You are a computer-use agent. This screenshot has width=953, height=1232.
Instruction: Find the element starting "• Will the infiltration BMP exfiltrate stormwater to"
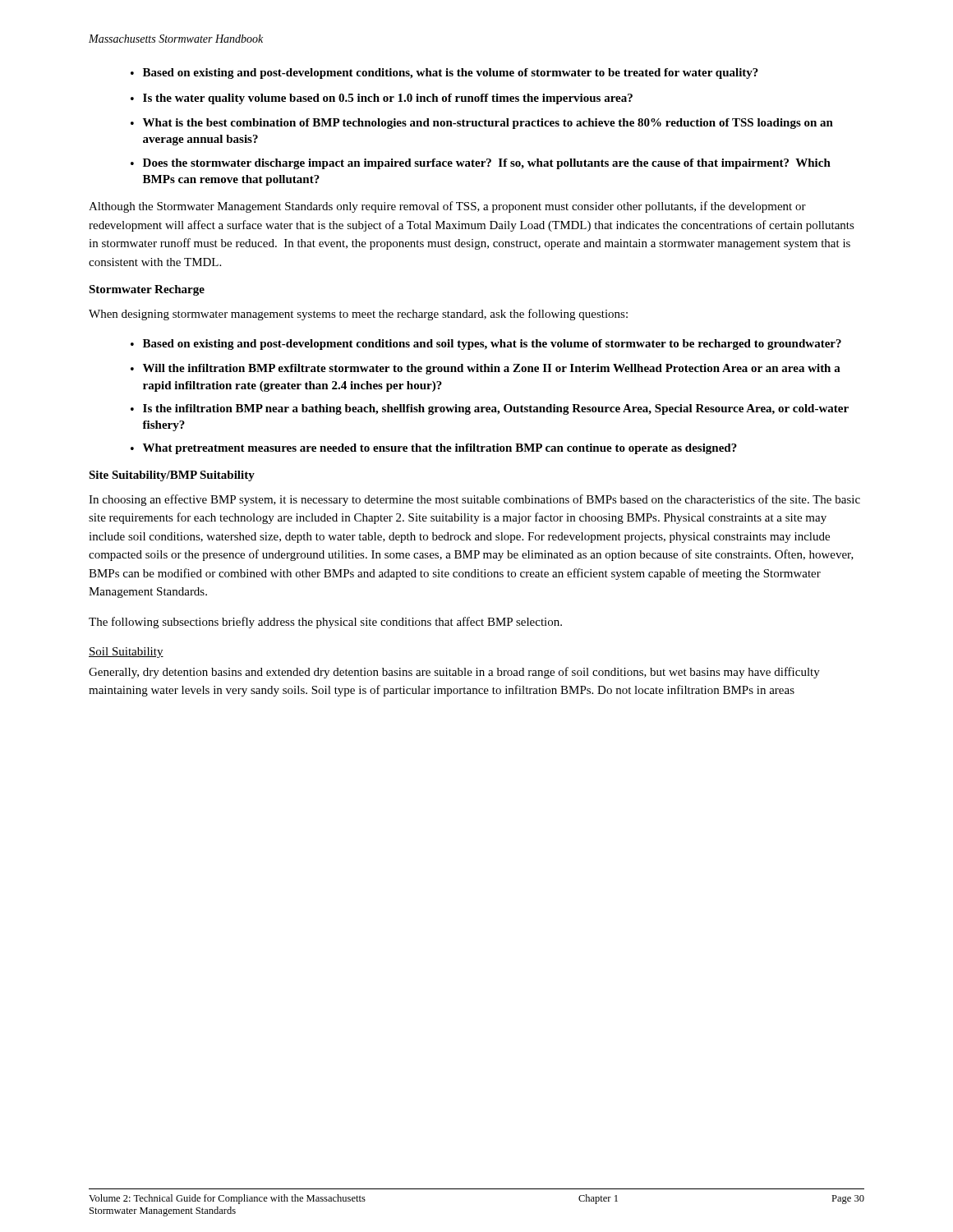tap(497, 377)
